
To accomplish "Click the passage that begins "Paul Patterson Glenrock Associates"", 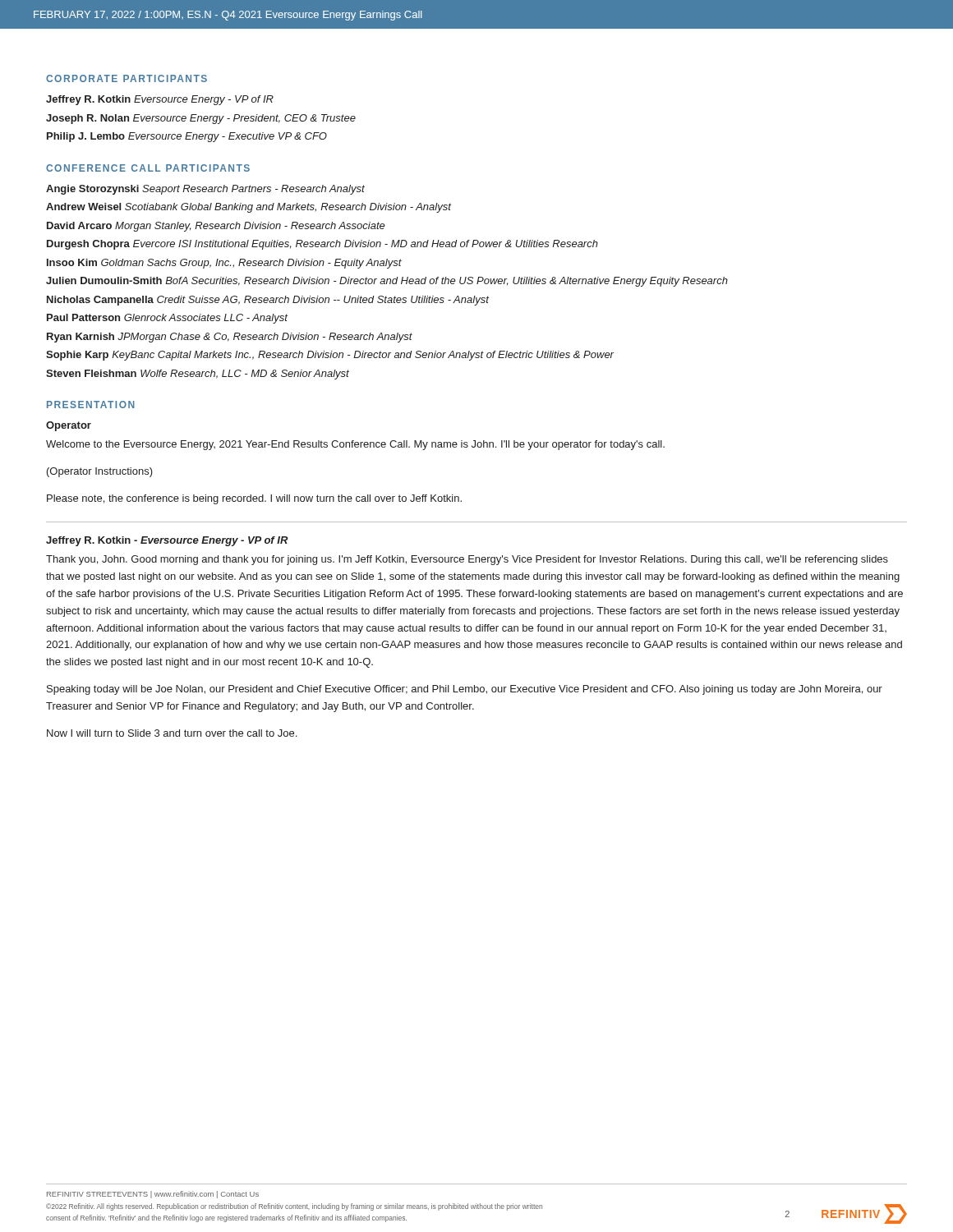I will [167, 317].
